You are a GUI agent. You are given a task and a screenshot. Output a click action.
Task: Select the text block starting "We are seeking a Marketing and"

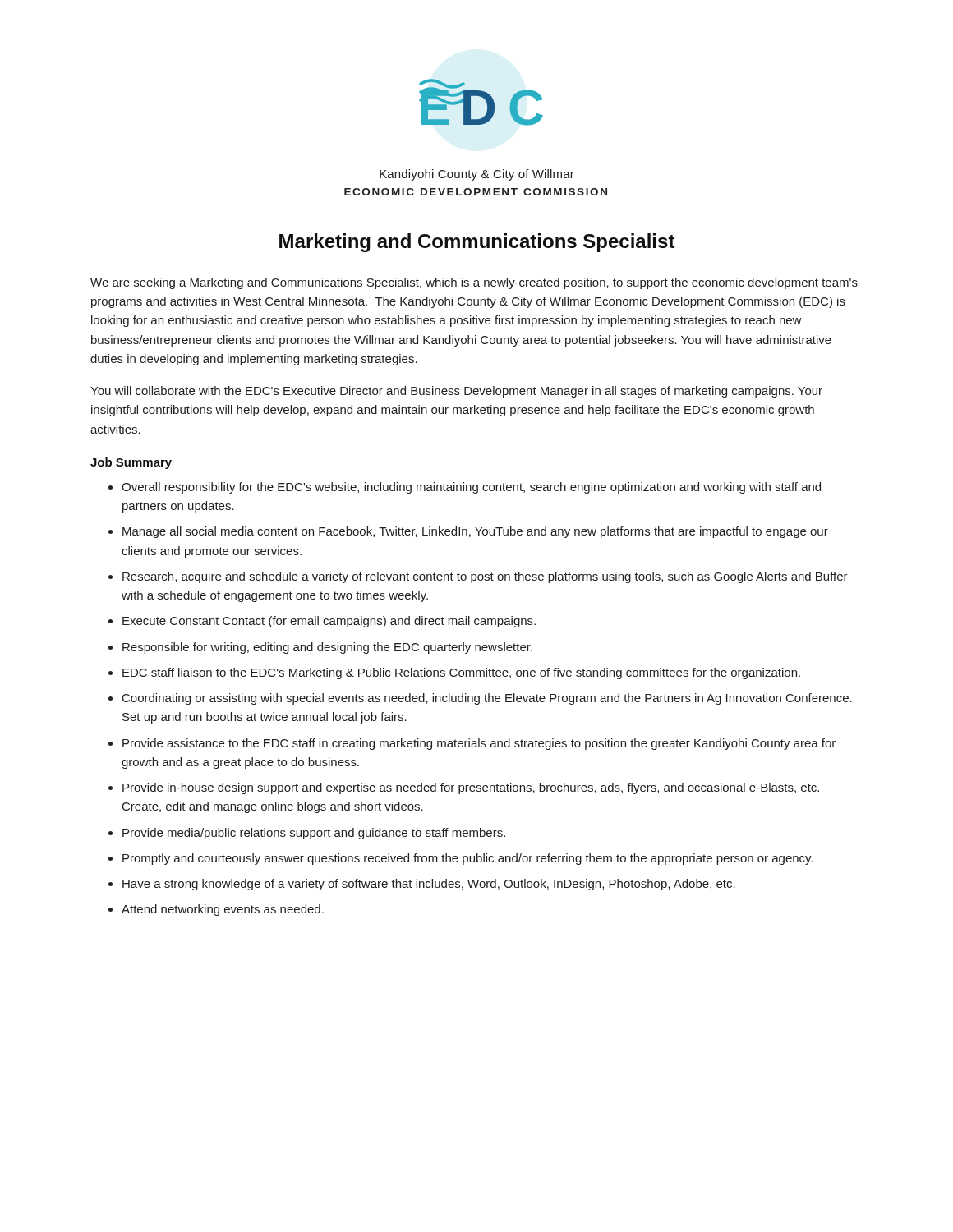point(474,320)
